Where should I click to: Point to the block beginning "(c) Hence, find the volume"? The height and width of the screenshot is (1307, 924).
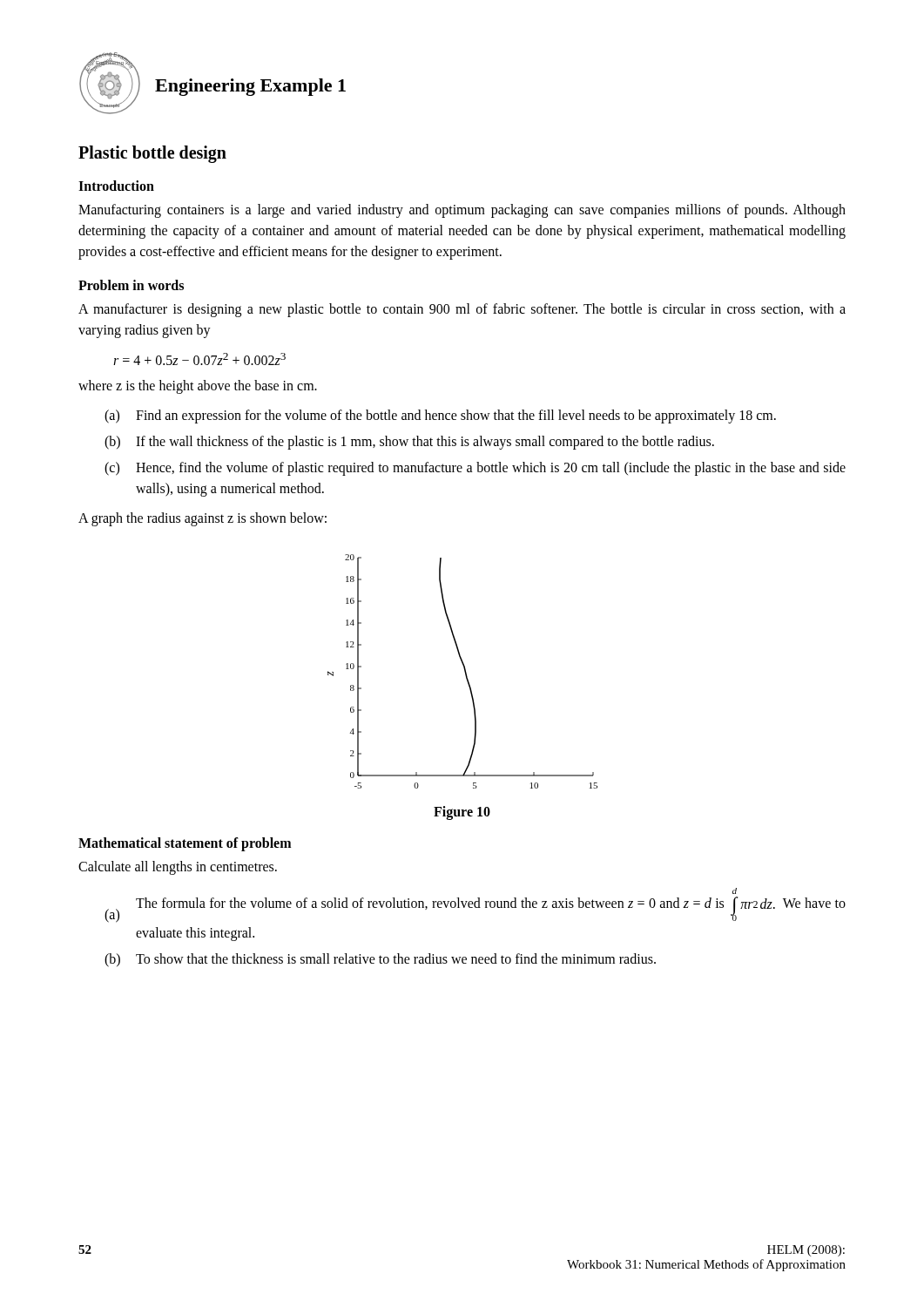coord(475,479)
